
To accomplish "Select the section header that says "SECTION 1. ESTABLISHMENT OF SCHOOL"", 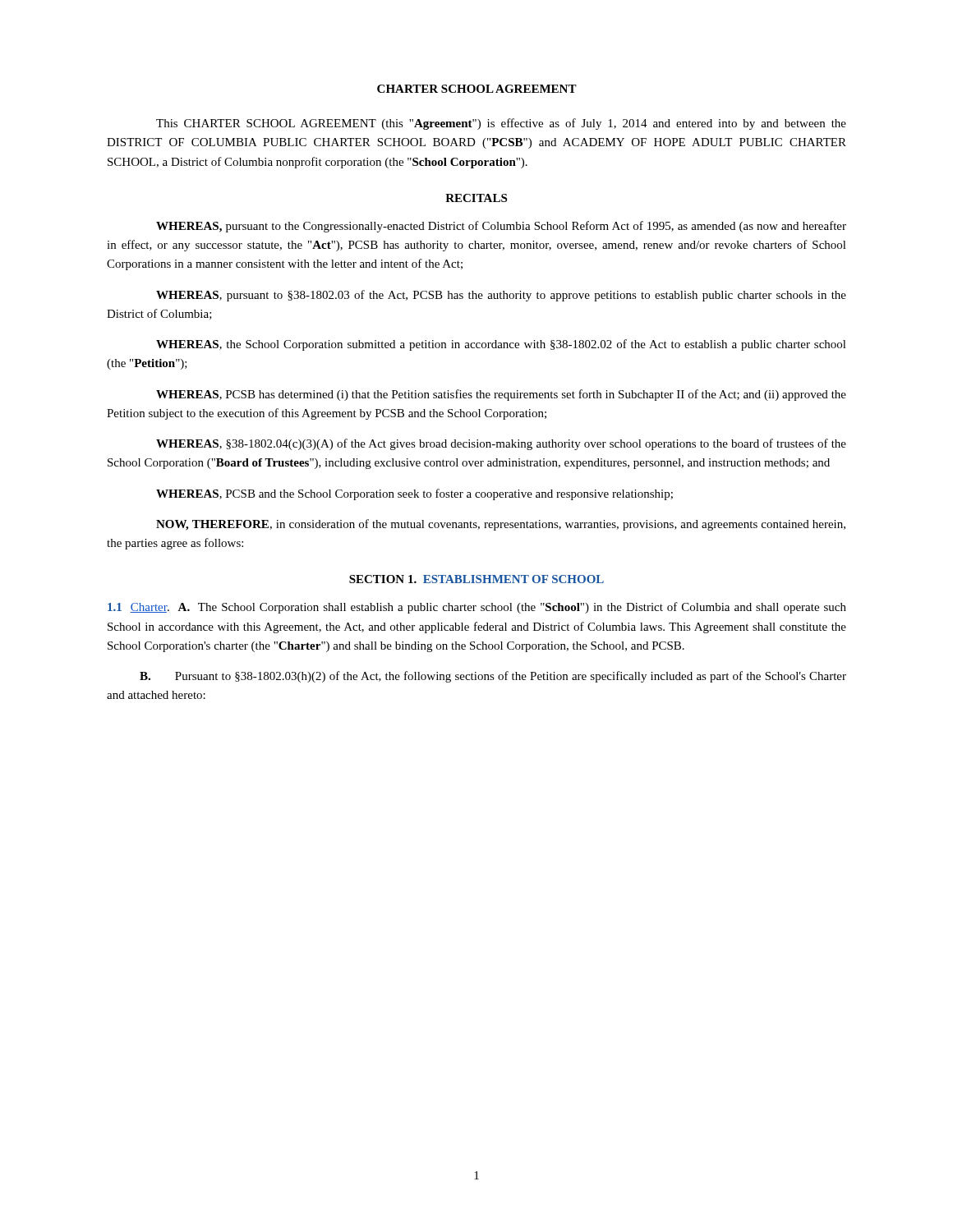I will [476, 579].
